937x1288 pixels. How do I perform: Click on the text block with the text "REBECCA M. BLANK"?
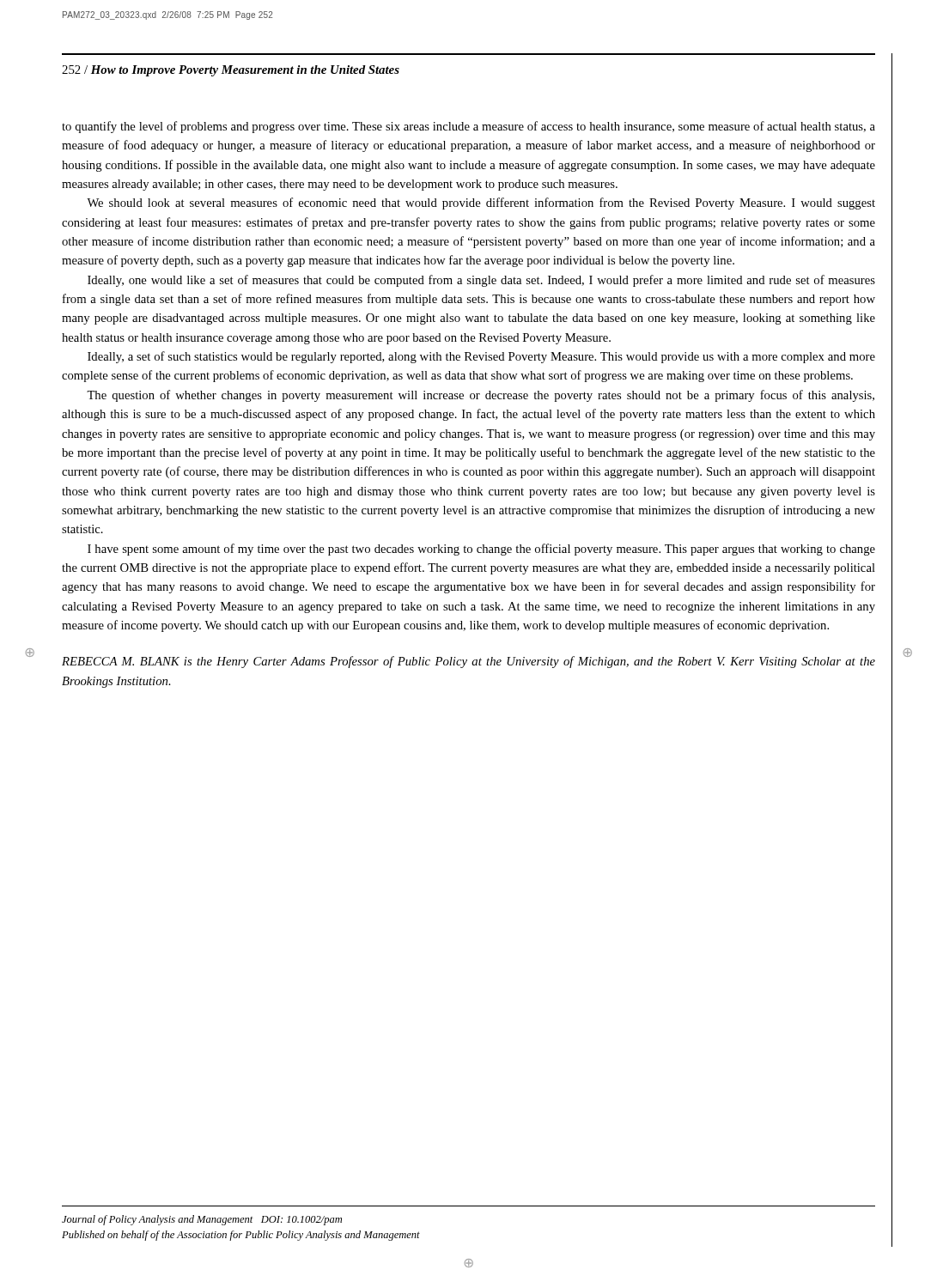[x=468, y=671]
